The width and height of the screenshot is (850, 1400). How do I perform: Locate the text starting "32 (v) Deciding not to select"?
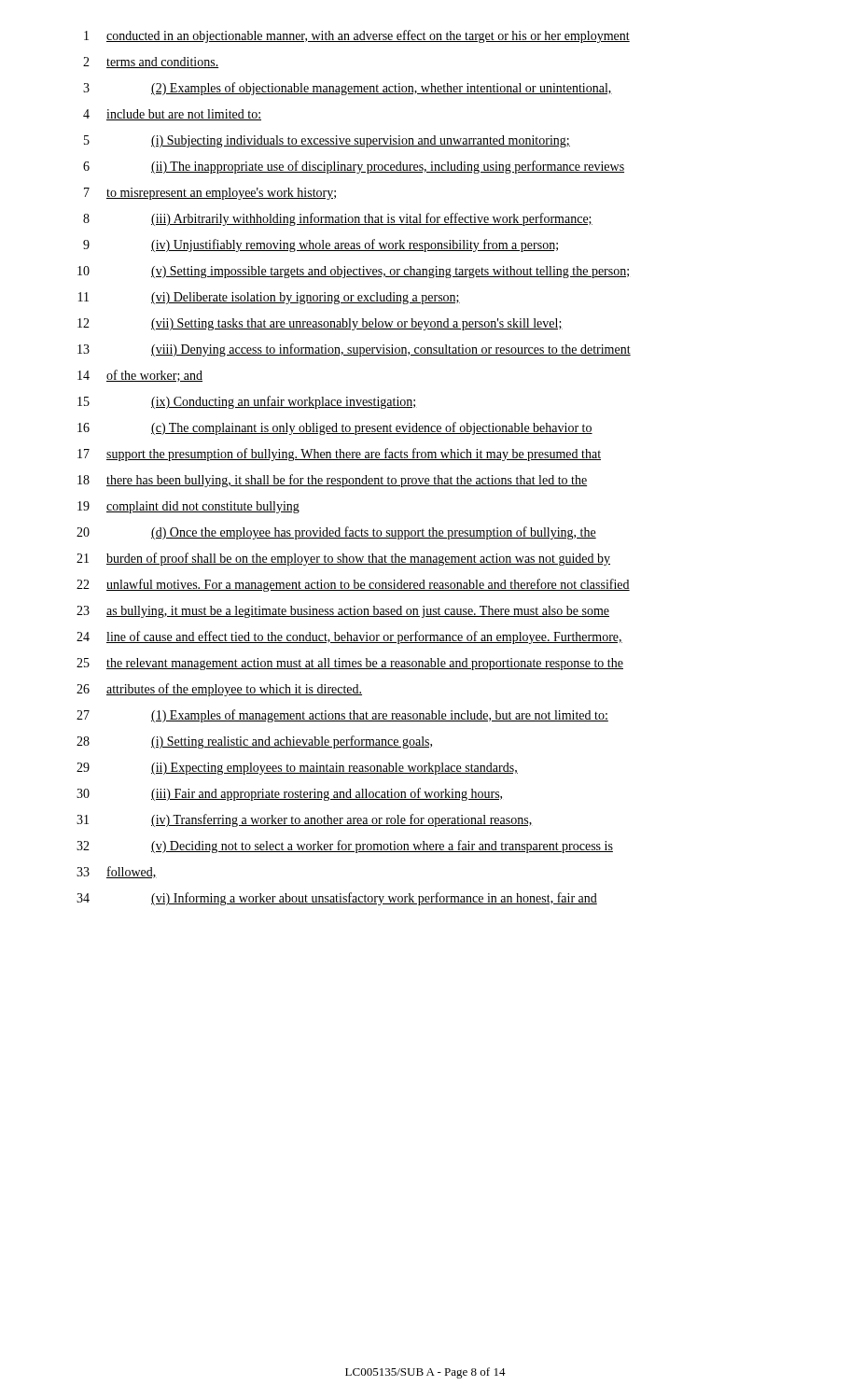point(427,846)
